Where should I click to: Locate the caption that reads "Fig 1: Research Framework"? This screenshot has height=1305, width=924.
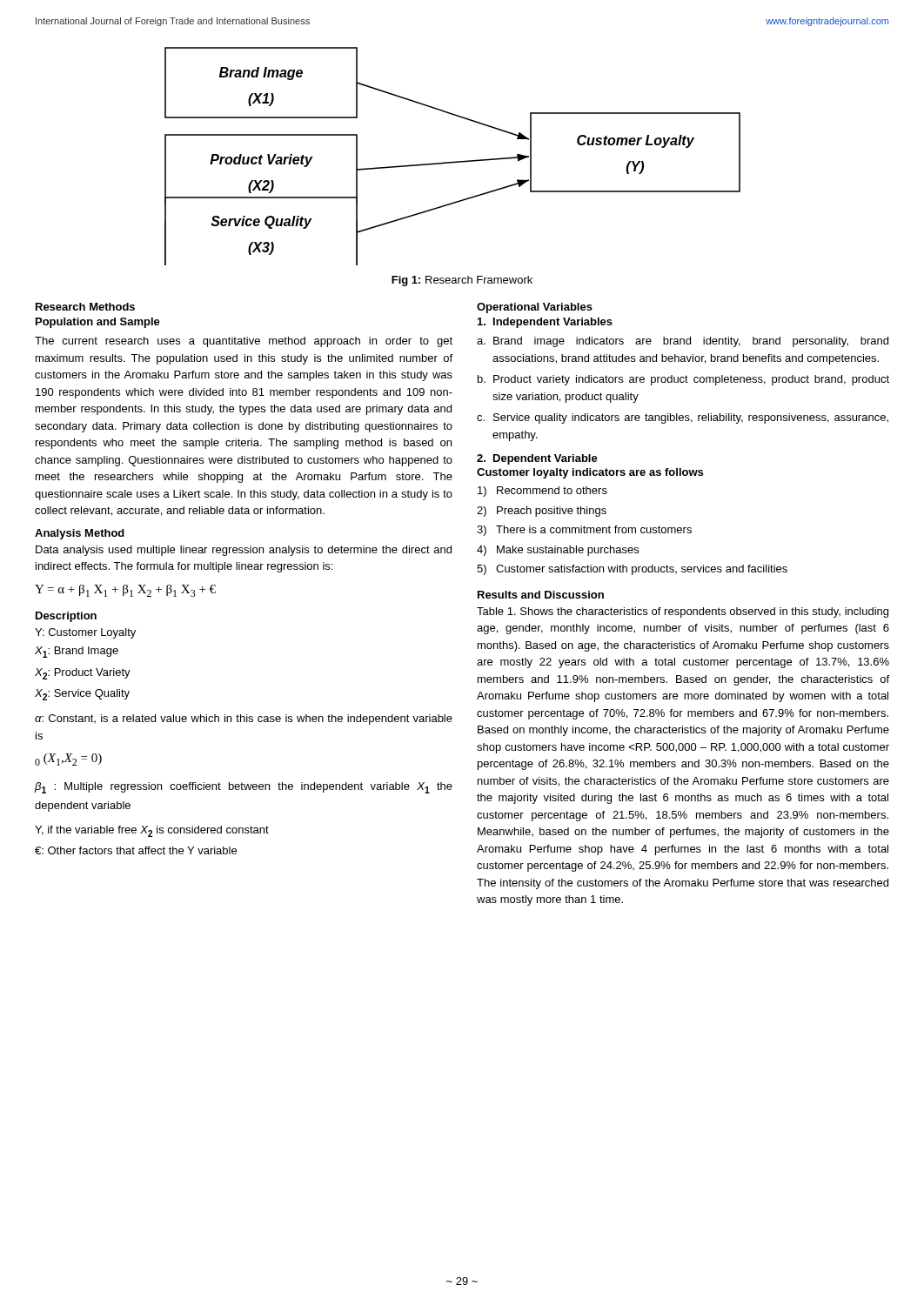point(462,280)
